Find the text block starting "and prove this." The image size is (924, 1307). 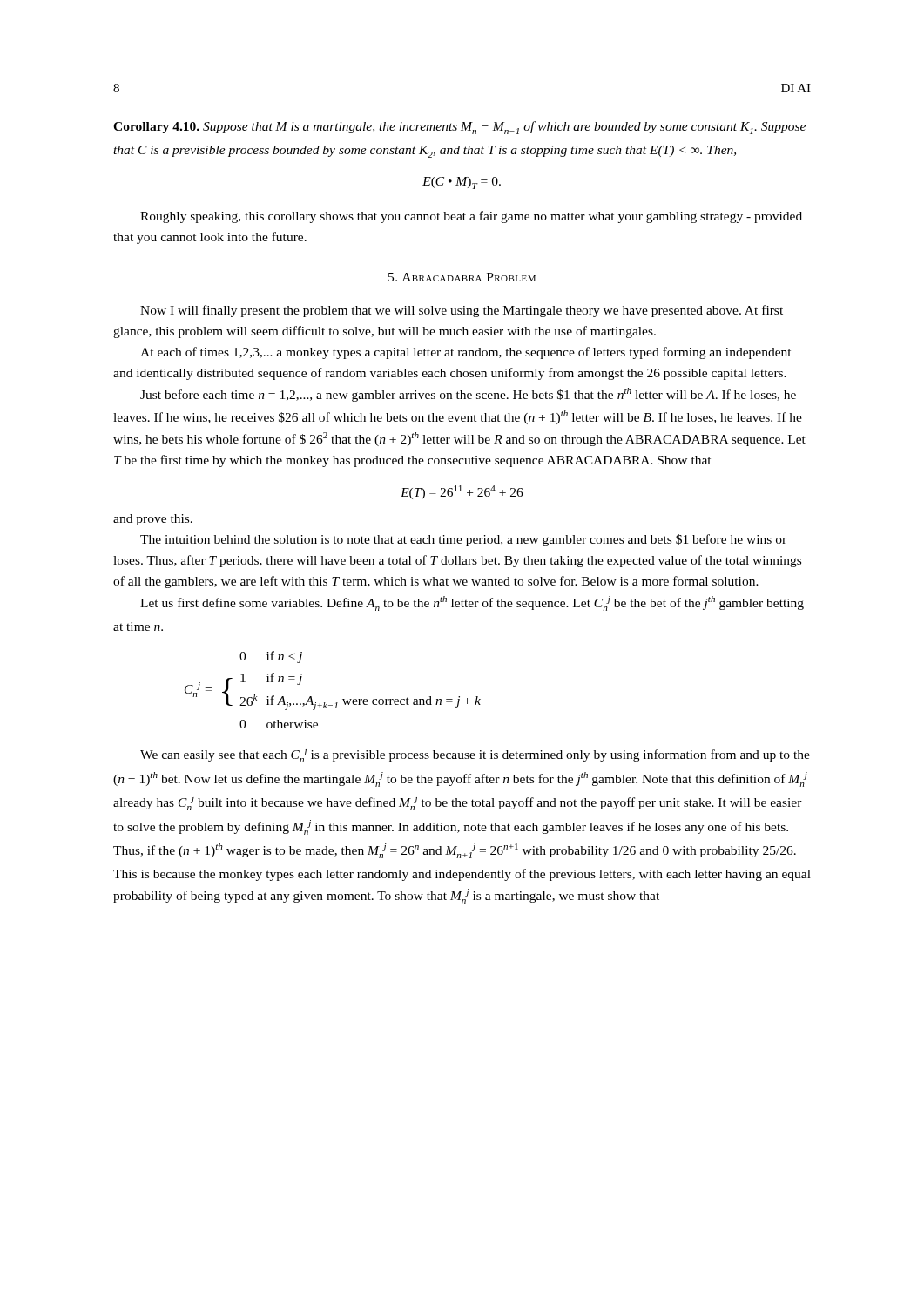click(153, 518)
